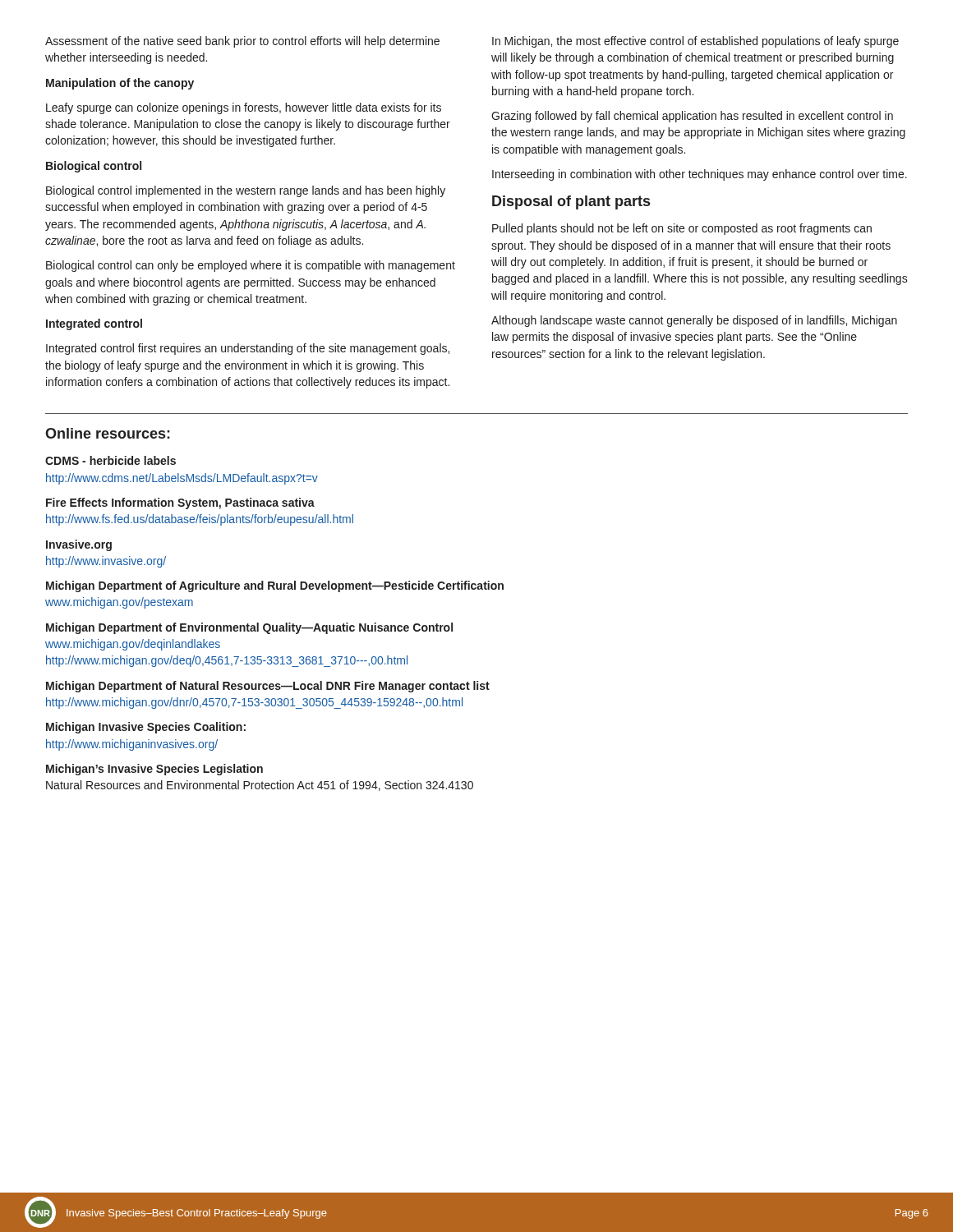
Task: Navigate to the element starting "Disposal of plant parts"
Action: (571, 202)
